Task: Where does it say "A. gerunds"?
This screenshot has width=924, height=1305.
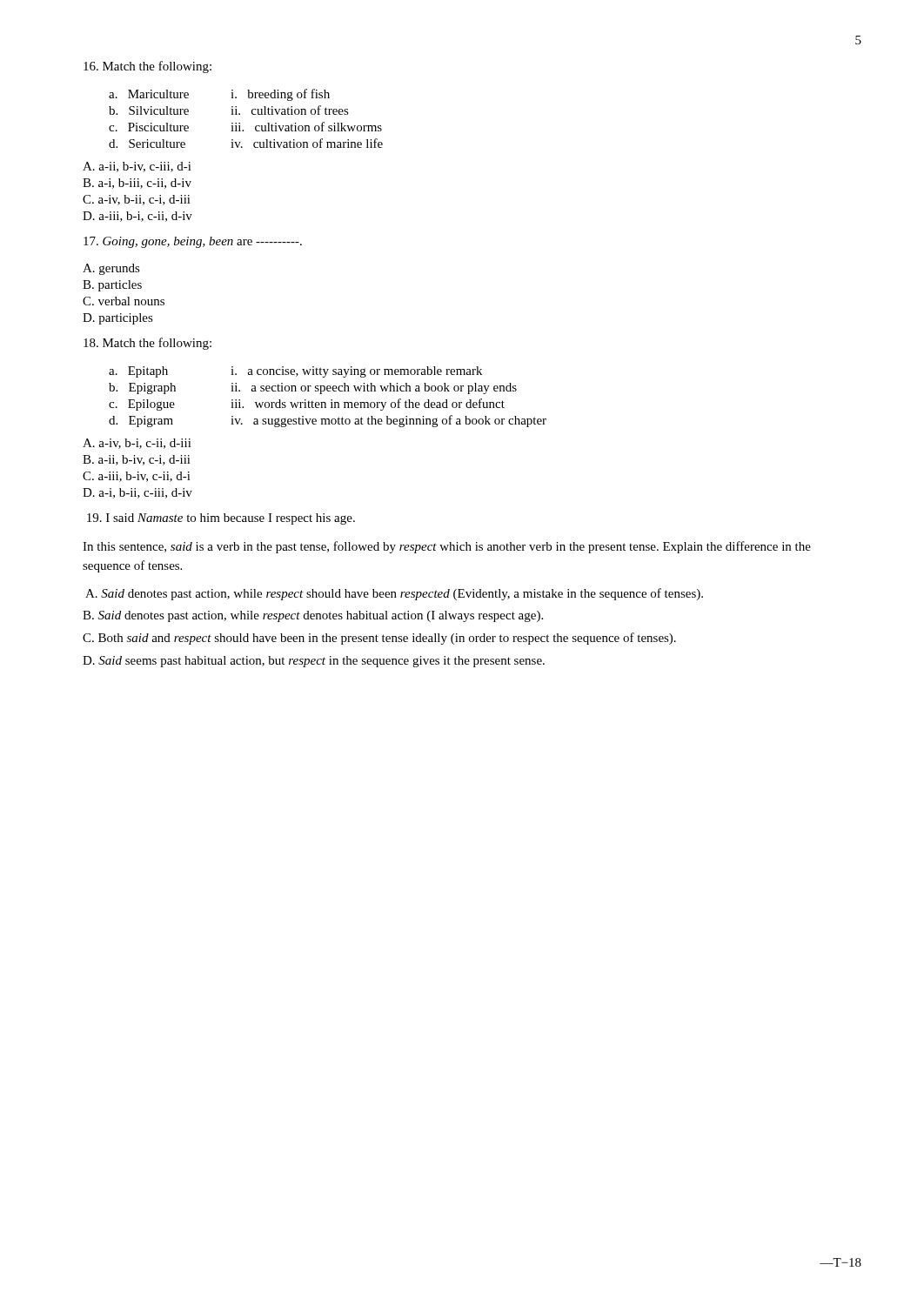Action: coord(111,268)
